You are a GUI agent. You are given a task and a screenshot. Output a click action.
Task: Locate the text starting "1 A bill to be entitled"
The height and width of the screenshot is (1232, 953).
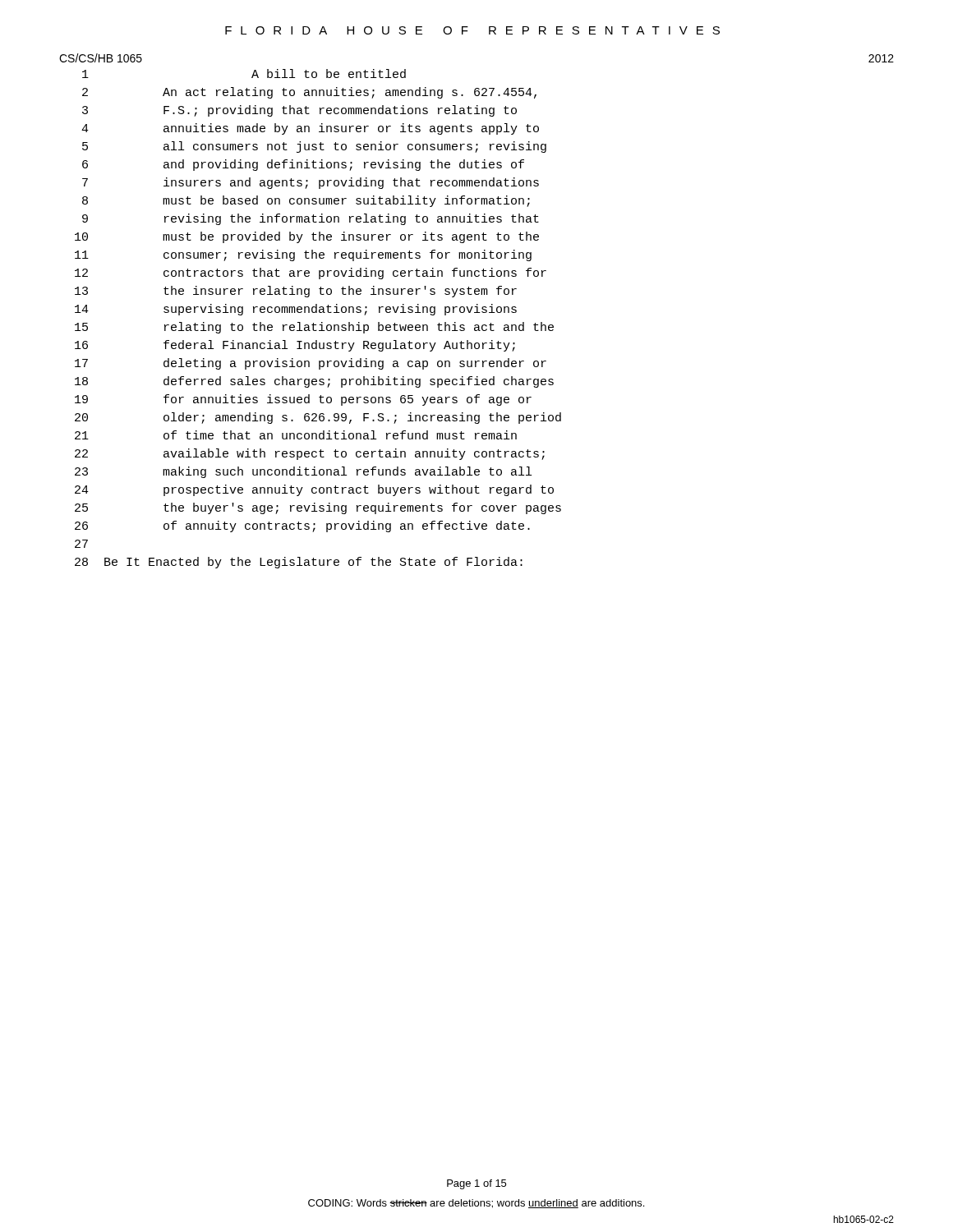[x=85, y=74]
